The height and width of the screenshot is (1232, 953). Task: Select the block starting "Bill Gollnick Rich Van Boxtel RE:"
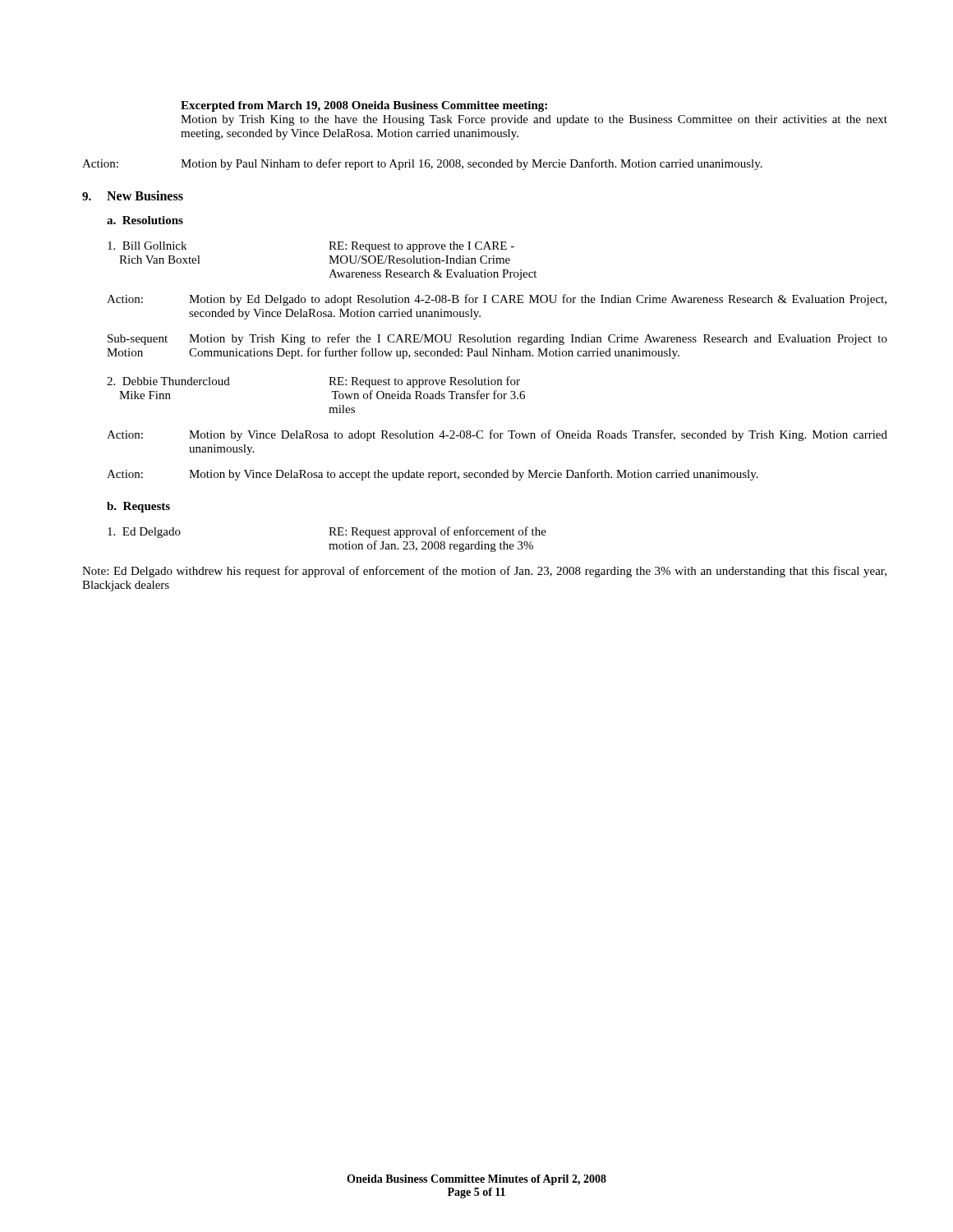pyautogui.click(x=497, y=260)
